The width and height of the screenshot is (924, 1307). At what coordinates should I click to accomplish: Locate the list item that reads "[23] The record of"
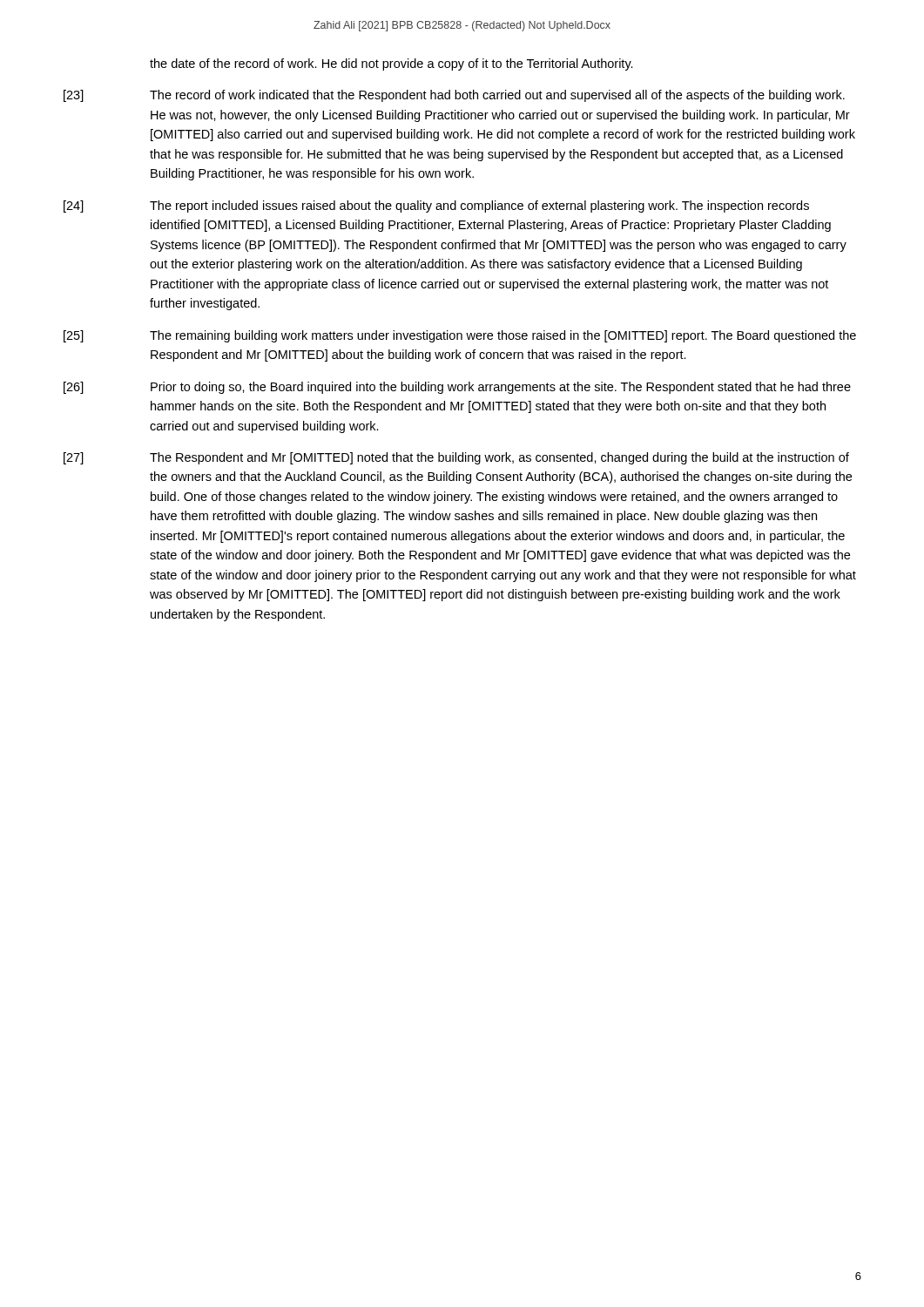(x=462, y=135)
